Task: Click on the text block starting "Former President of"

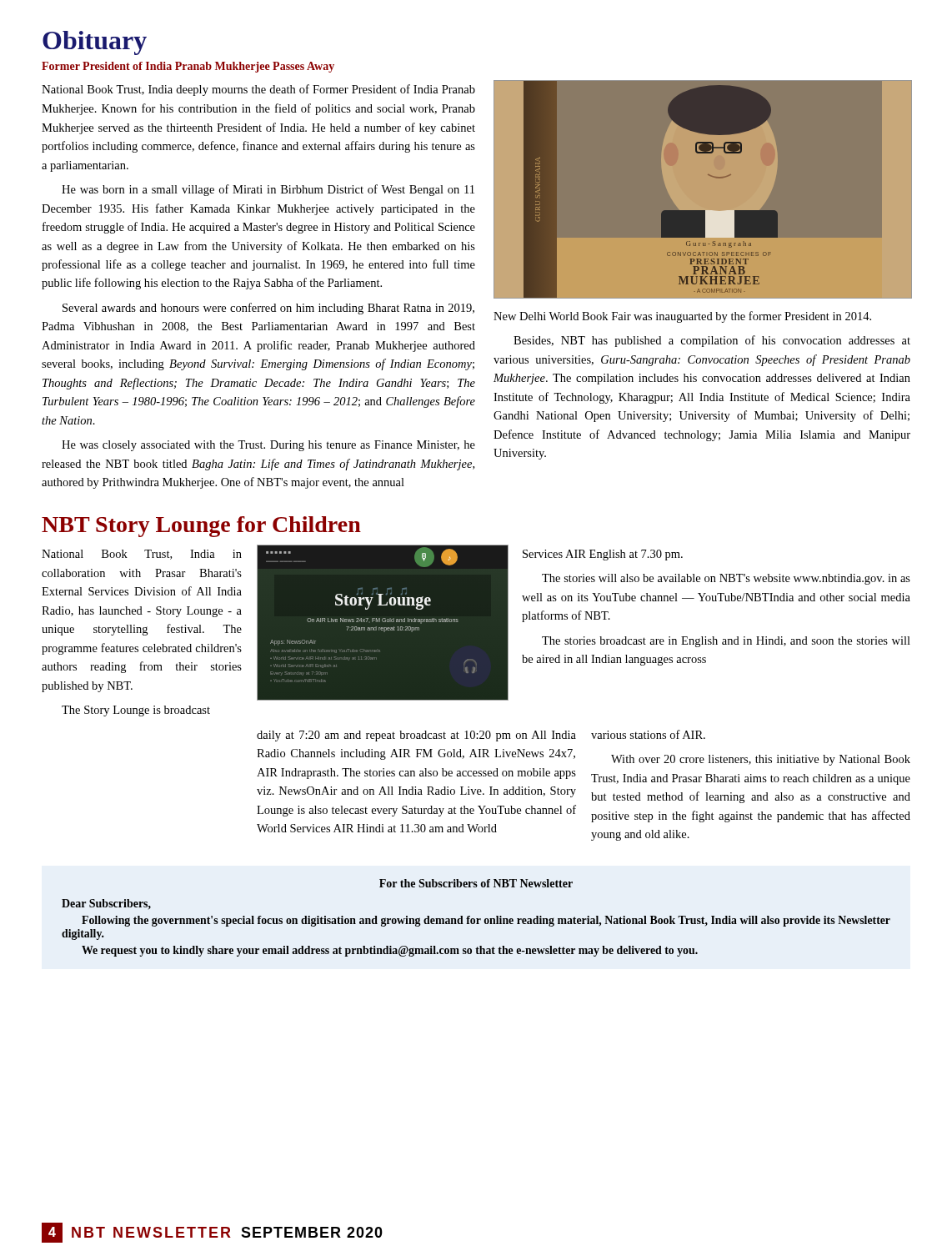Action: (x=188, y=66)
